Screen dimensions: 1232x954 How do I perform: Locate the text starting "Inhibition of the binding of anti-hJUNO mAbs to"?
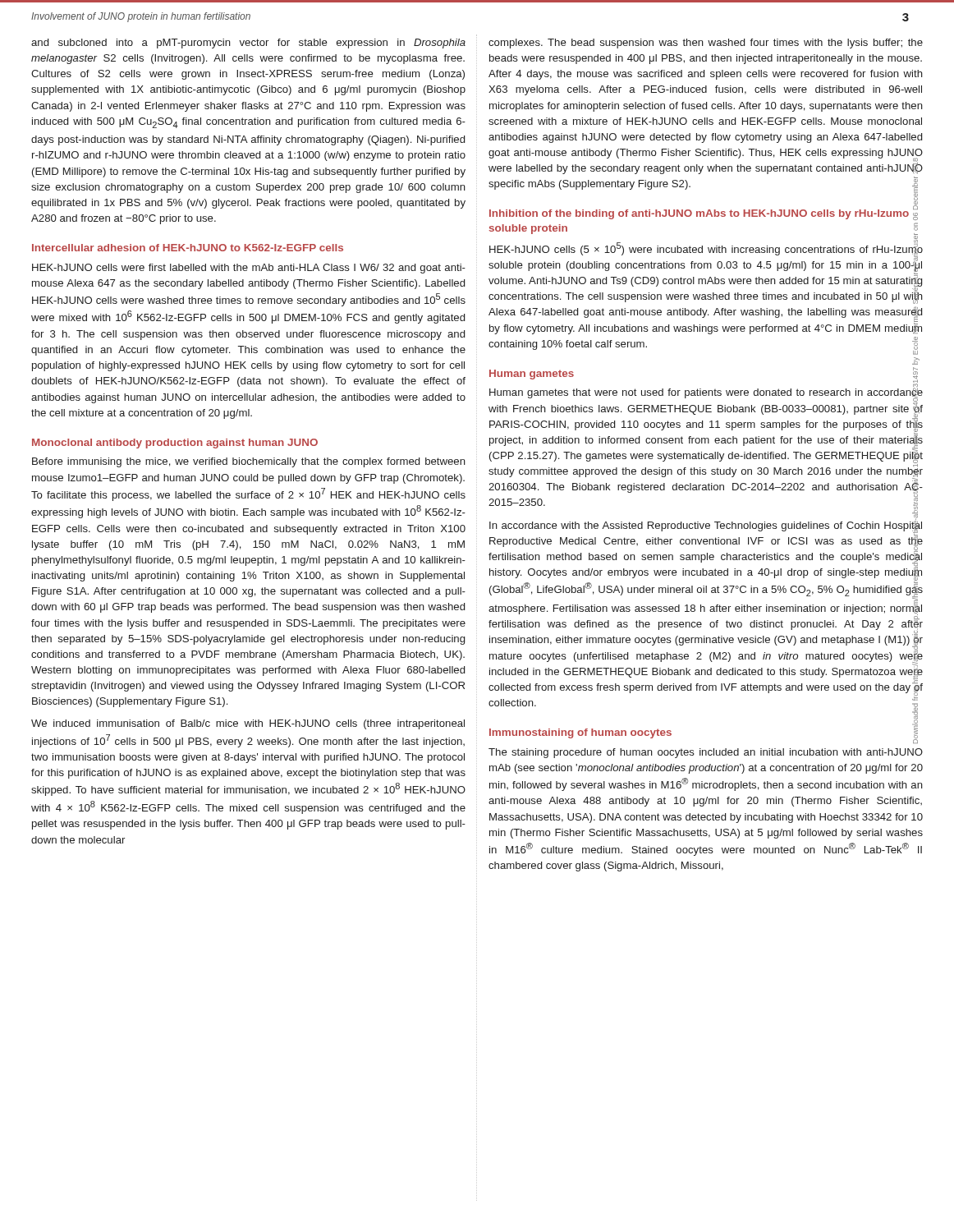pyautogui.click(x=699, y=221)
